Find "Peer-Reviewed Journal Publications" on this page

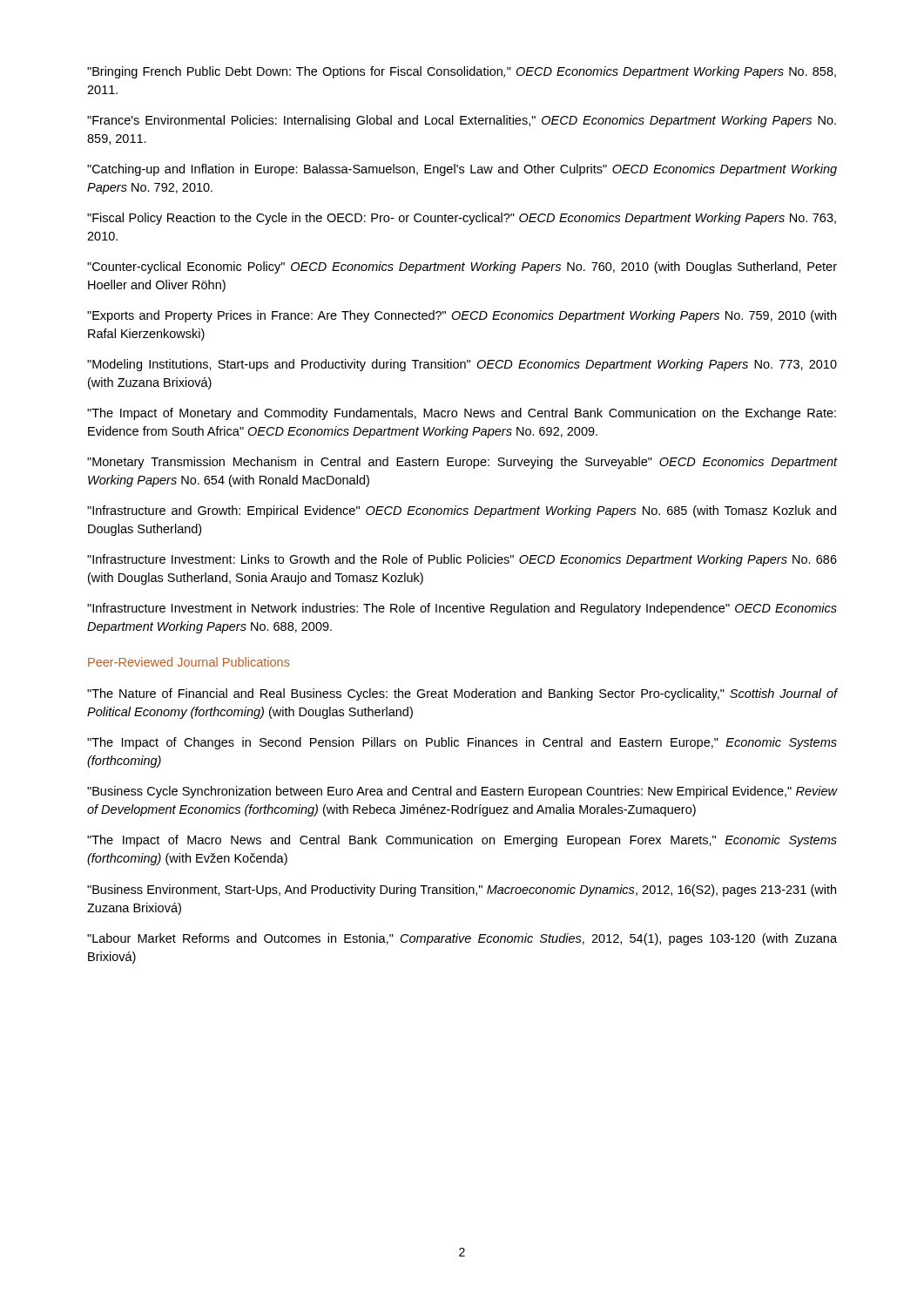tap(189, 663)
